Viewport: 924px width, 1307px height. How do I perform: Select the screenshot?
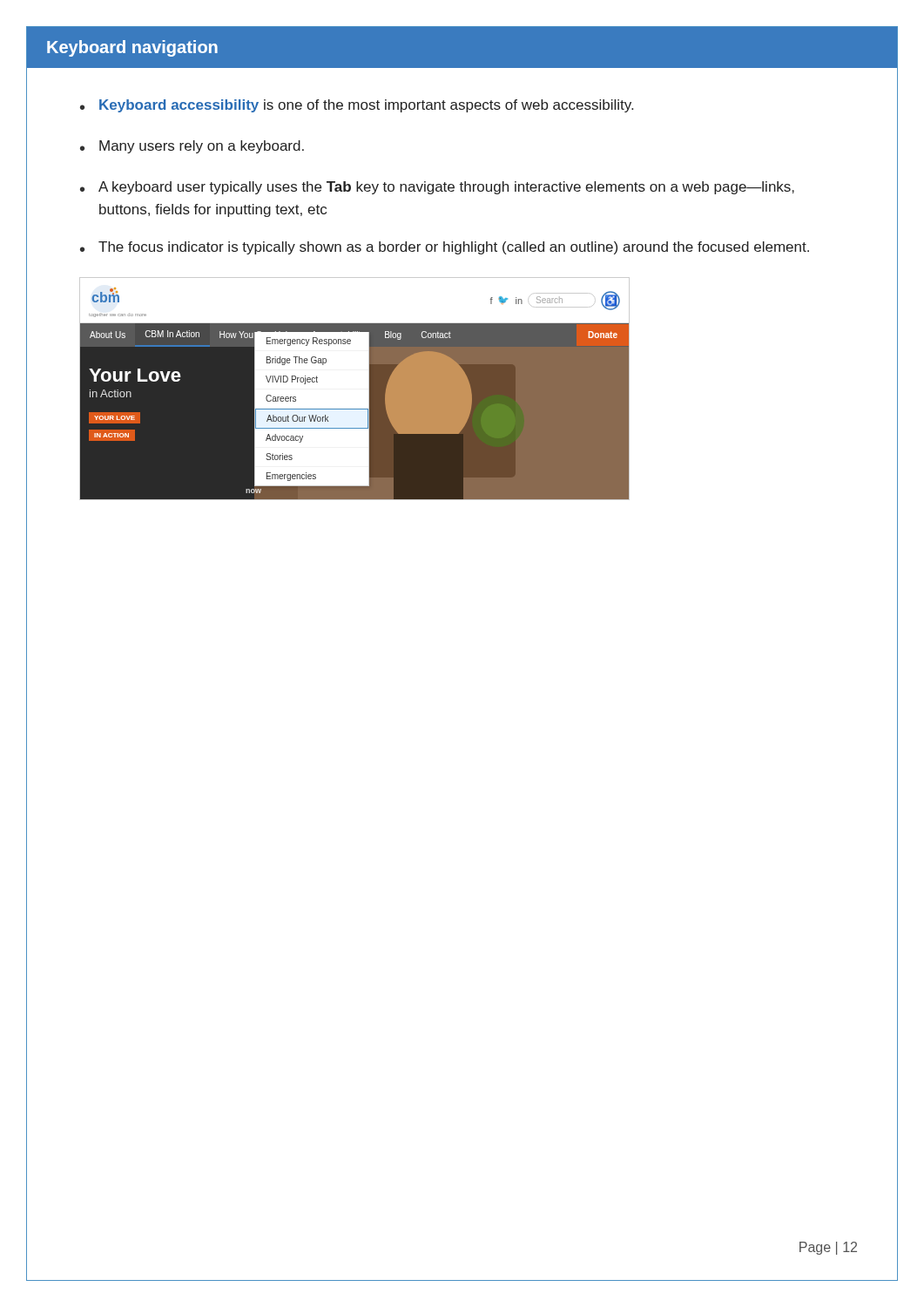pos(462,389)
